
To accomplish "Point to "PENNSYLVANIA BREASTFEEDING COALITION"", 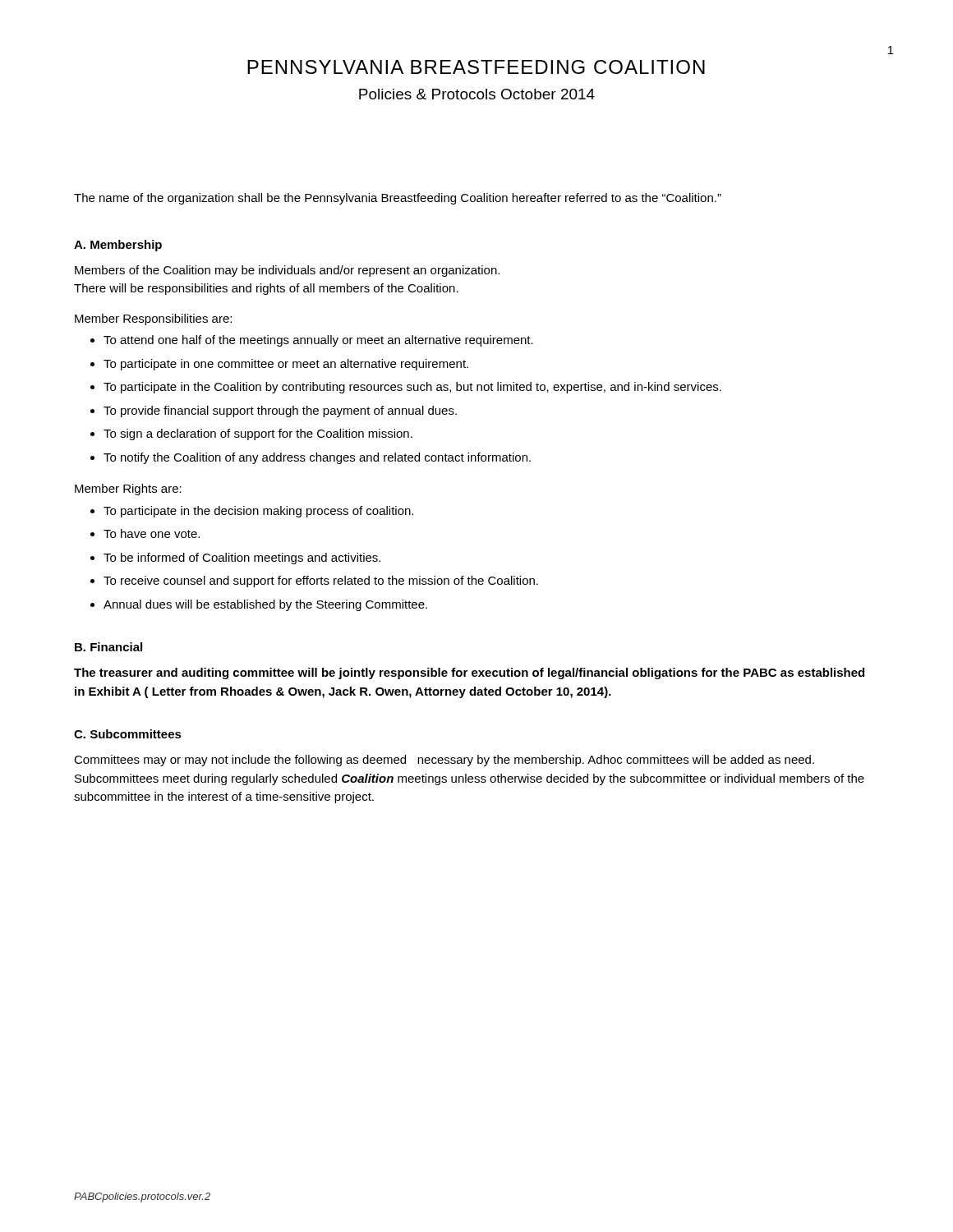I will pyautogui.click(x=476, y=67).
